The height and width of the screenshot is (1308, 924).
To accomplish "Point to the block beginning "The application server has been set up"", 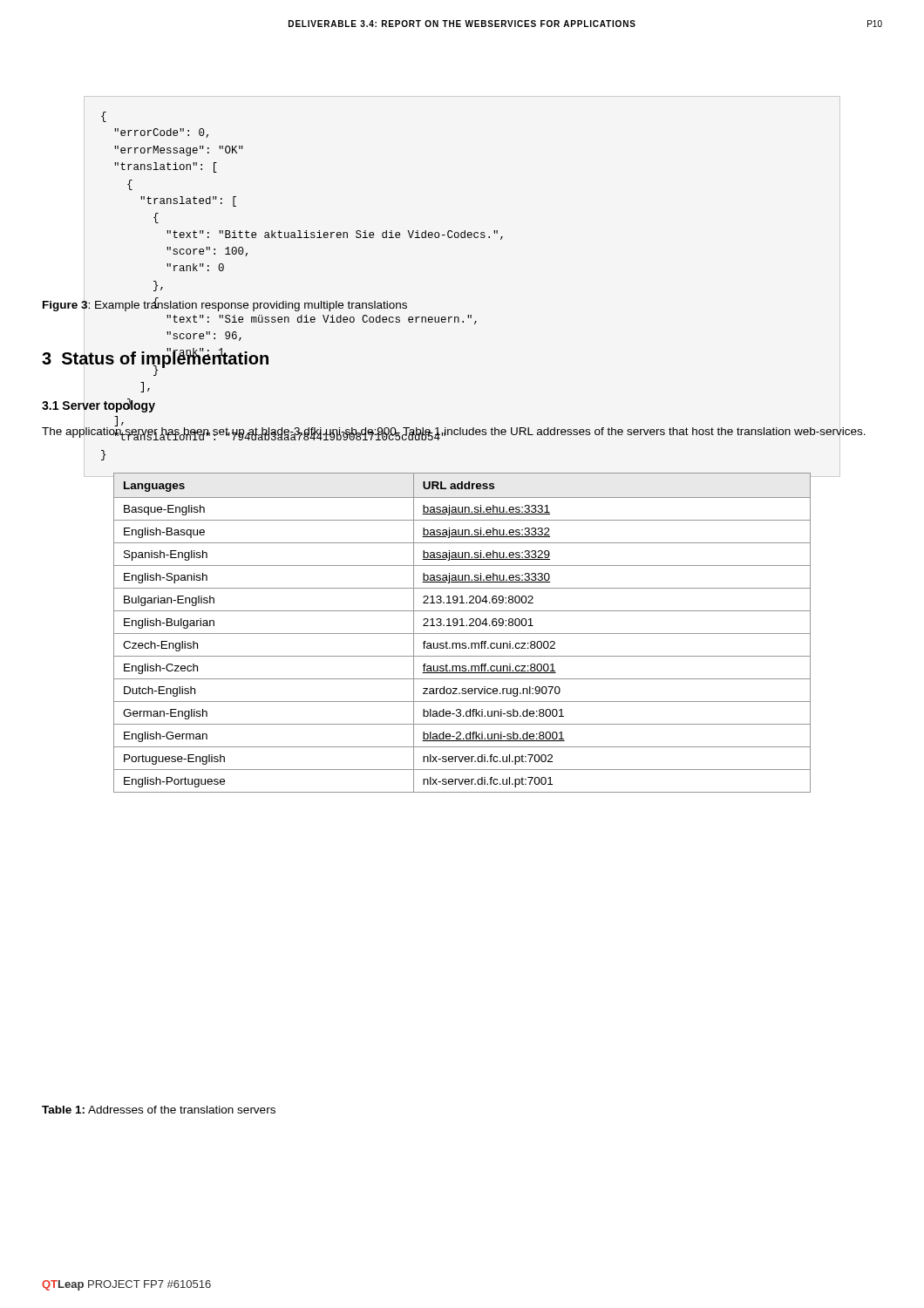I will pyautogui.click(x=454, y=431).
